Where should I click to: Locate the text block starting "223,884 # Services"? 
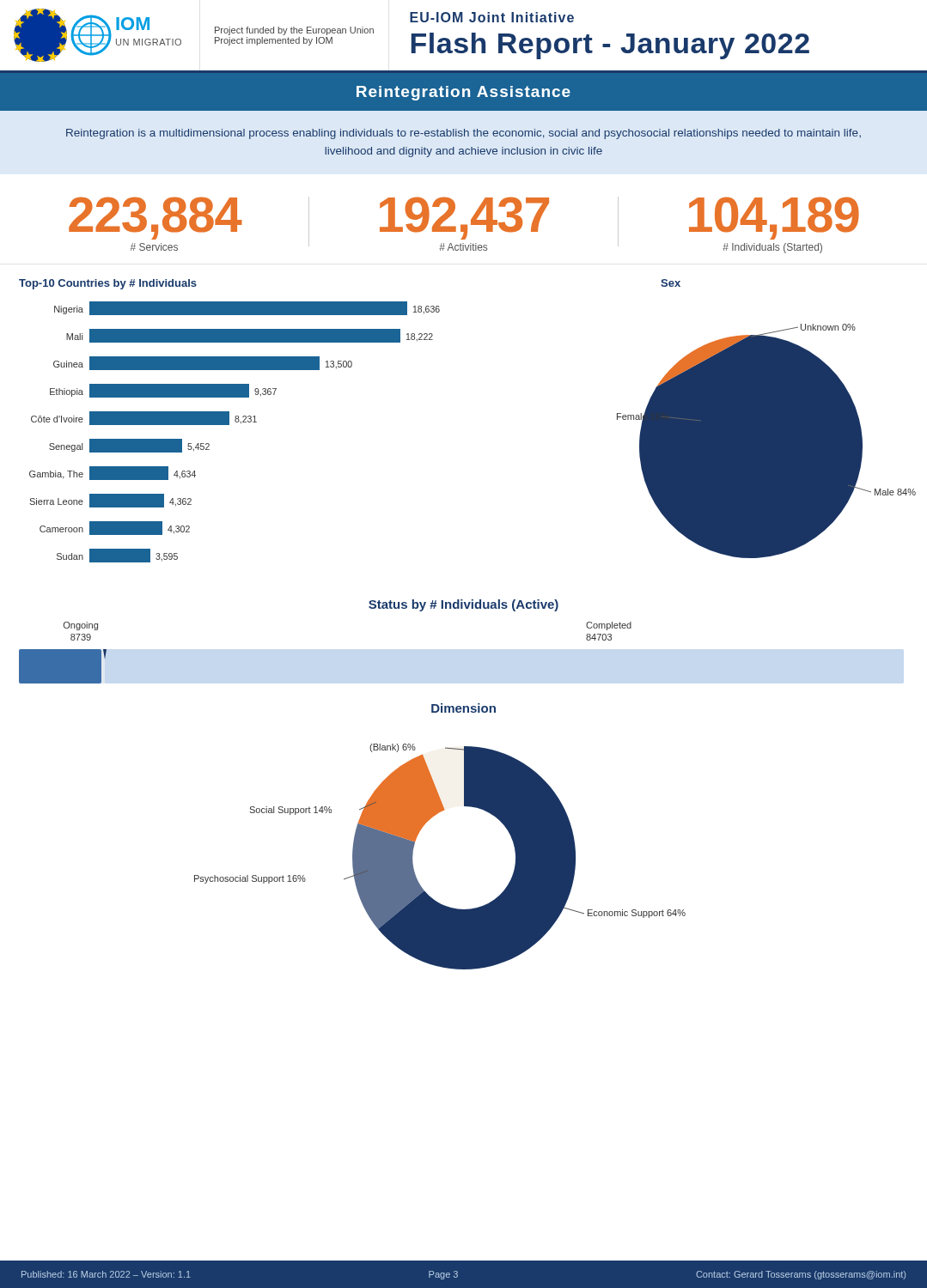[154, 221]
